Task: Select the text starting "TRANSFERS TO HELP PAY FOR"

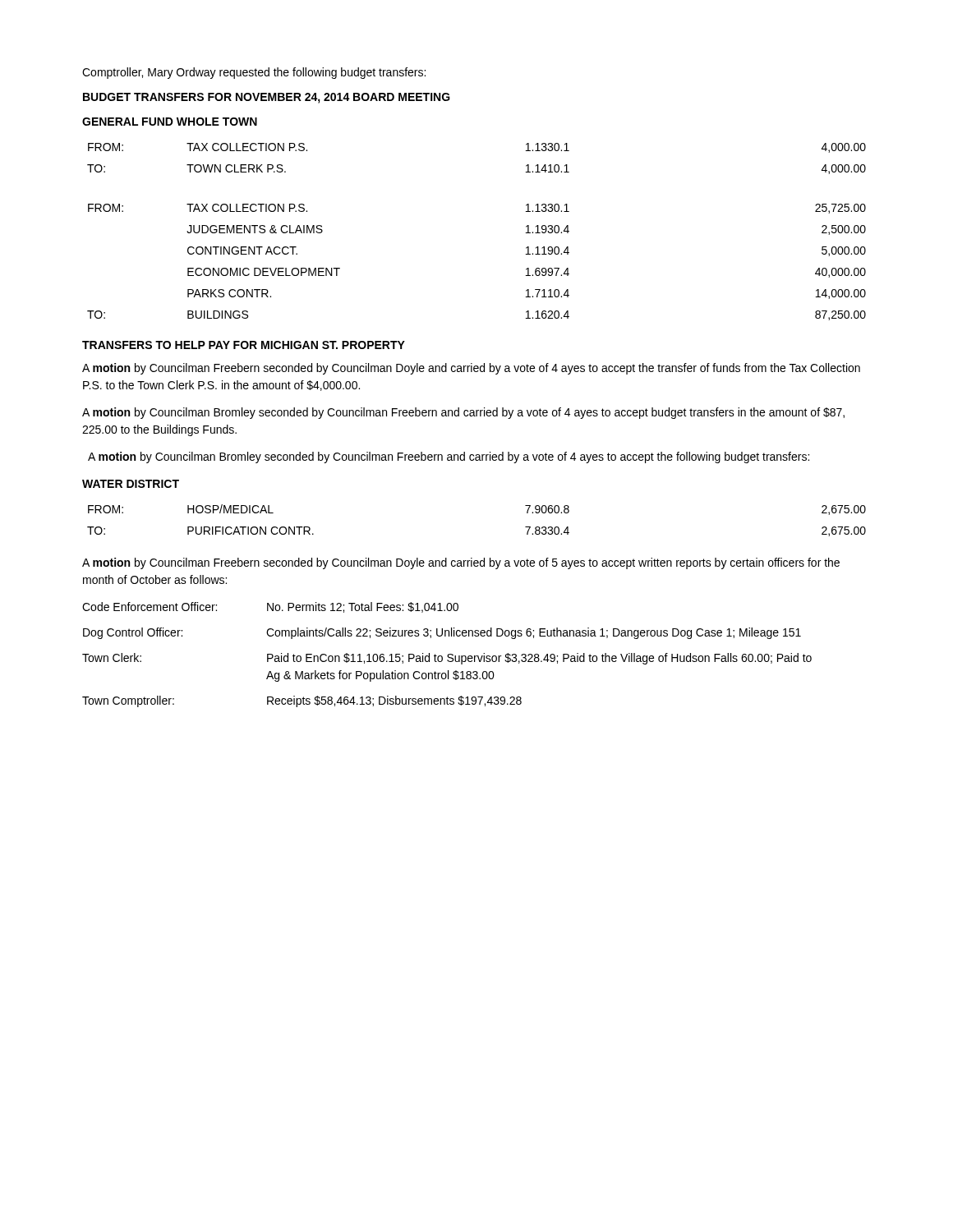Action: click(x=244, y=345)
